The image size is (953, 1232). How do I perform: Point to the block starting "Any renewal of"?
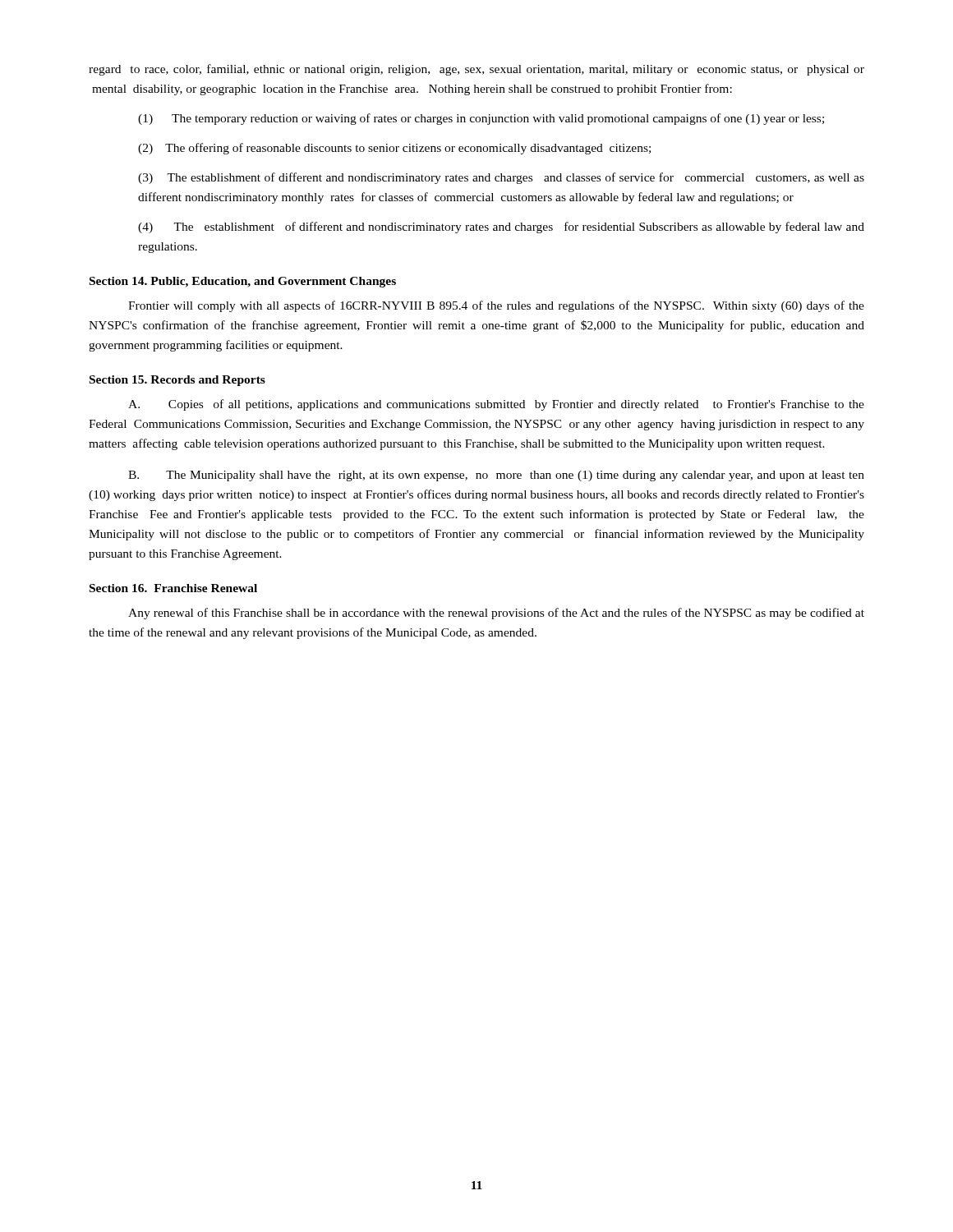click(476, 622)
